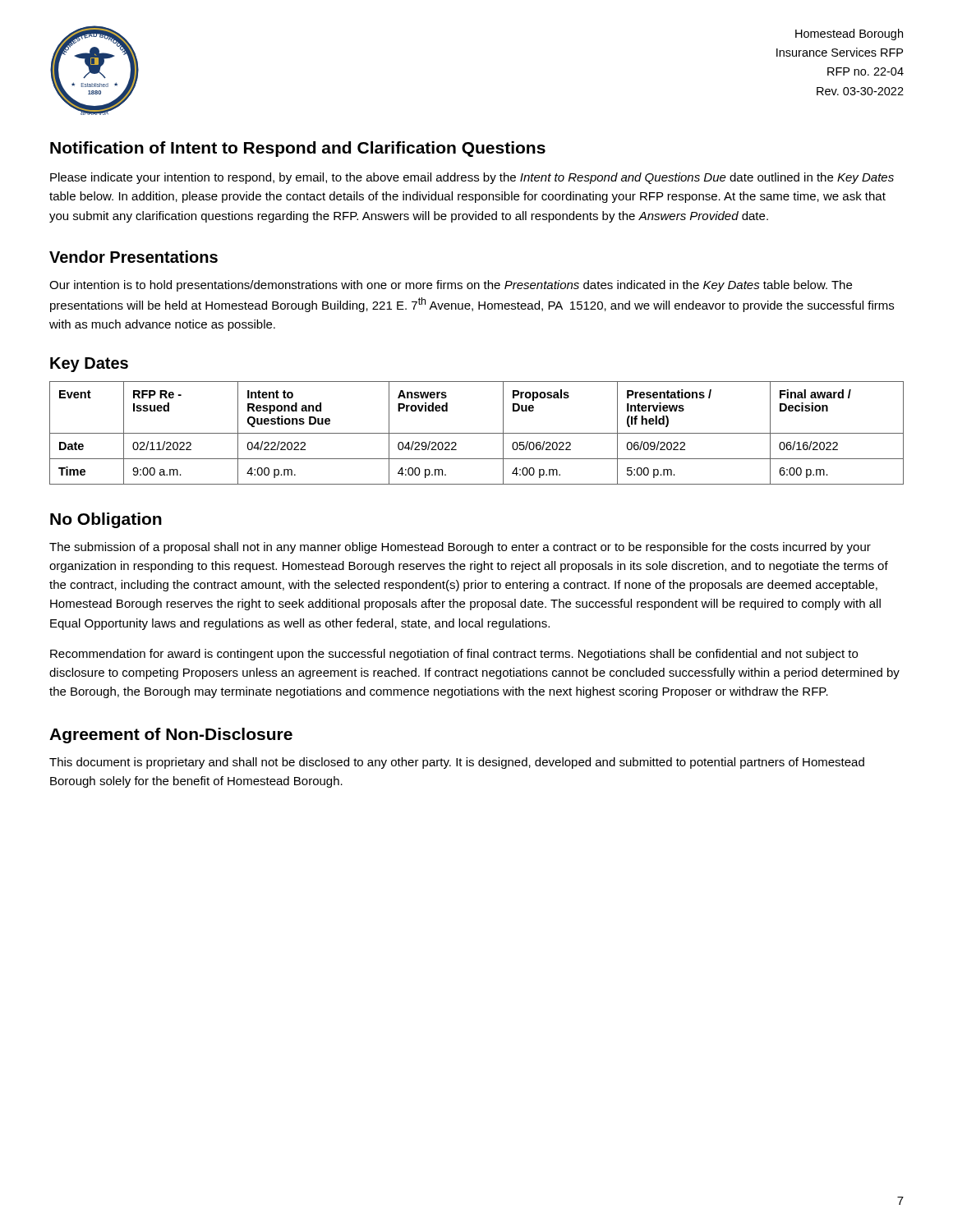Click the table
Image resolution: width=953 pixels, height=1232 pixels.
(476, 432)
